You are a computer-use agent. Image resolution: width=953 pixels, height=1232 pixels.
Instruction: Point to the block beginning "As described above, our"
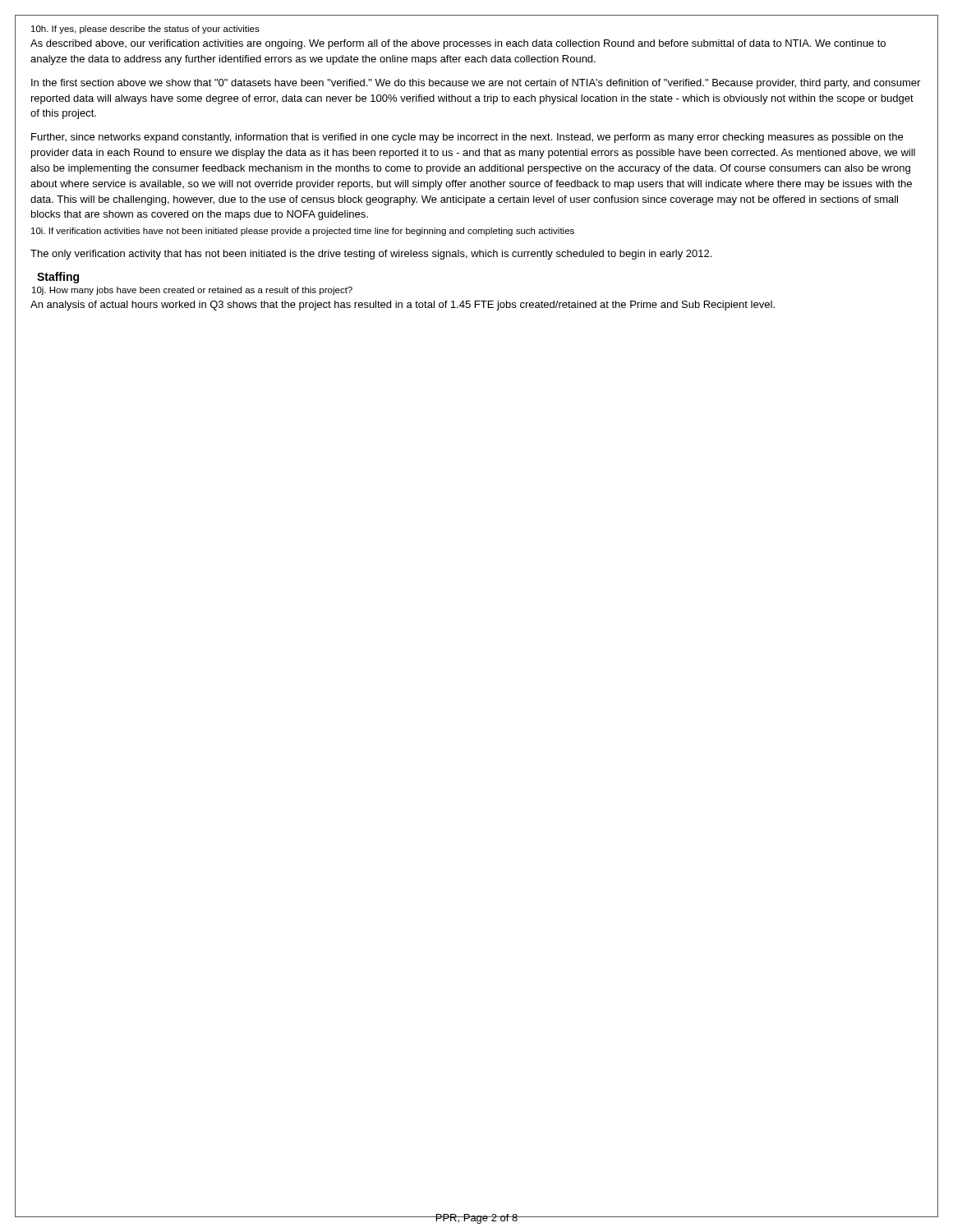coord(458,51)
